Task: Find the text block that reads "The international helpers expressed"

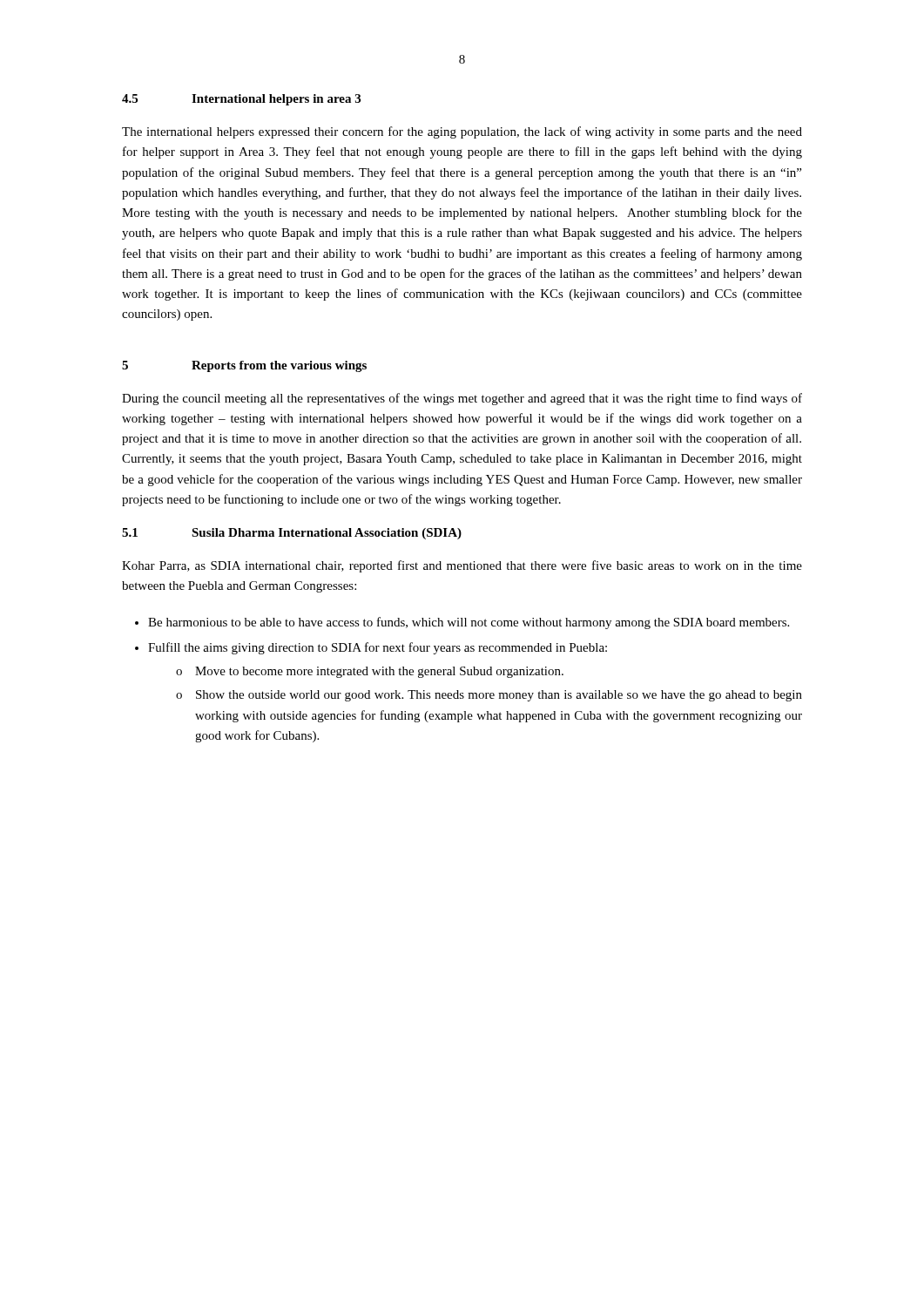Action: (x=462, y=223)
